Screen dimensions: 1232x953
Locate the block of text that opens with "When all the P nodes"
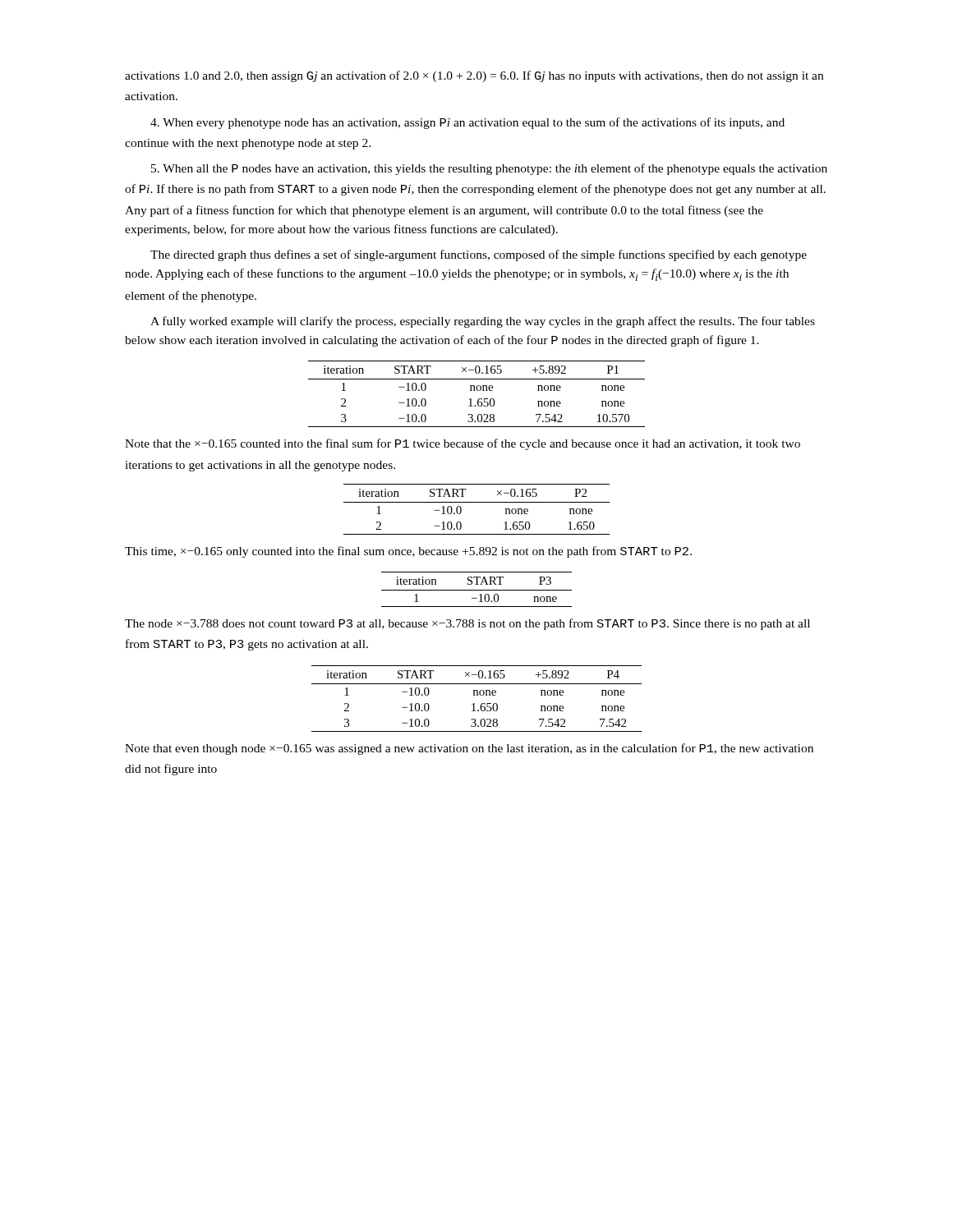pyautogui.click(x=476, y=198)
